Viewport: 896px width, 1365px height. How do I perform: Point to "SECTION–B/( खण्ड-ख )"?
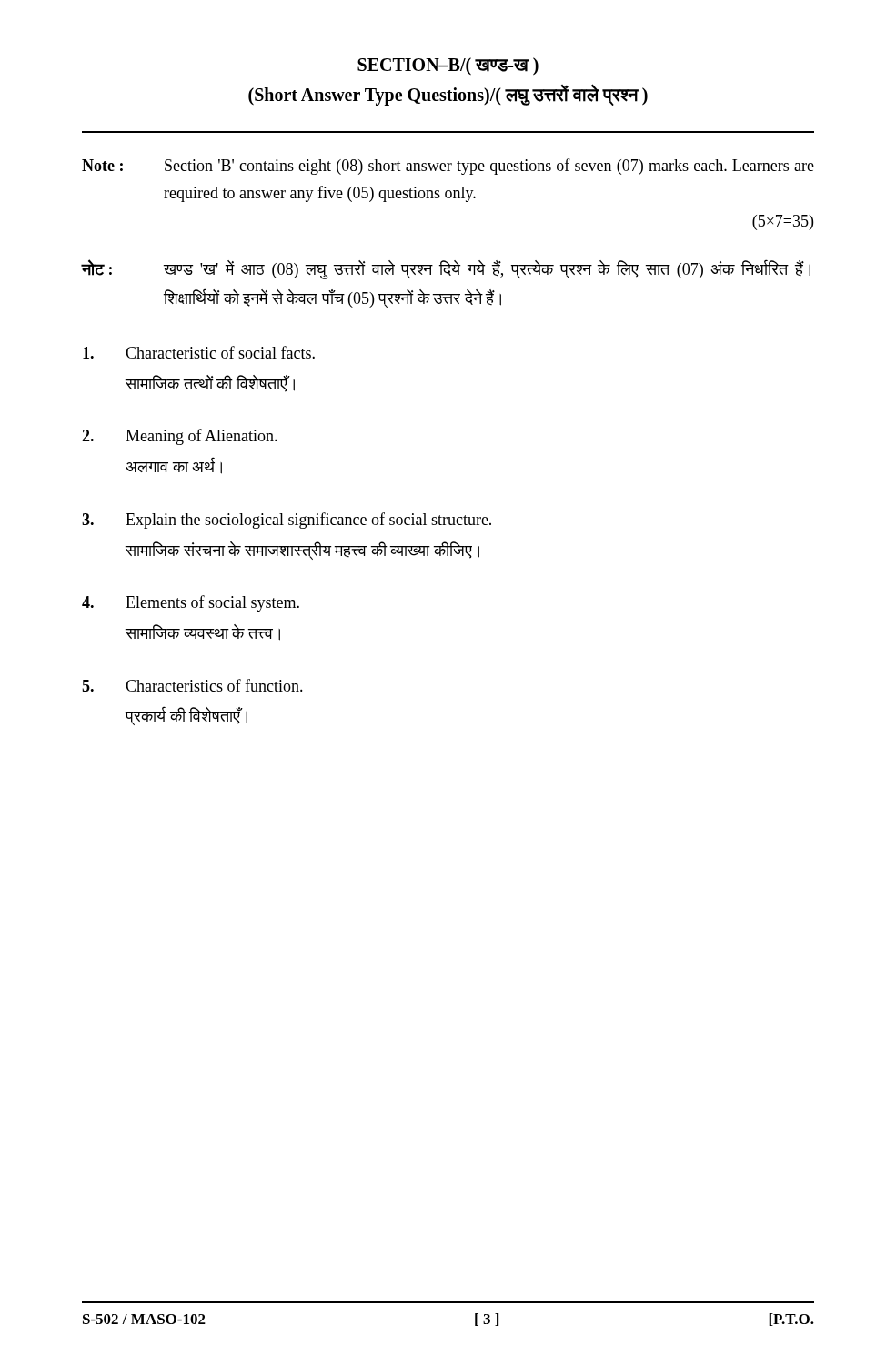(x=448, y=65)
